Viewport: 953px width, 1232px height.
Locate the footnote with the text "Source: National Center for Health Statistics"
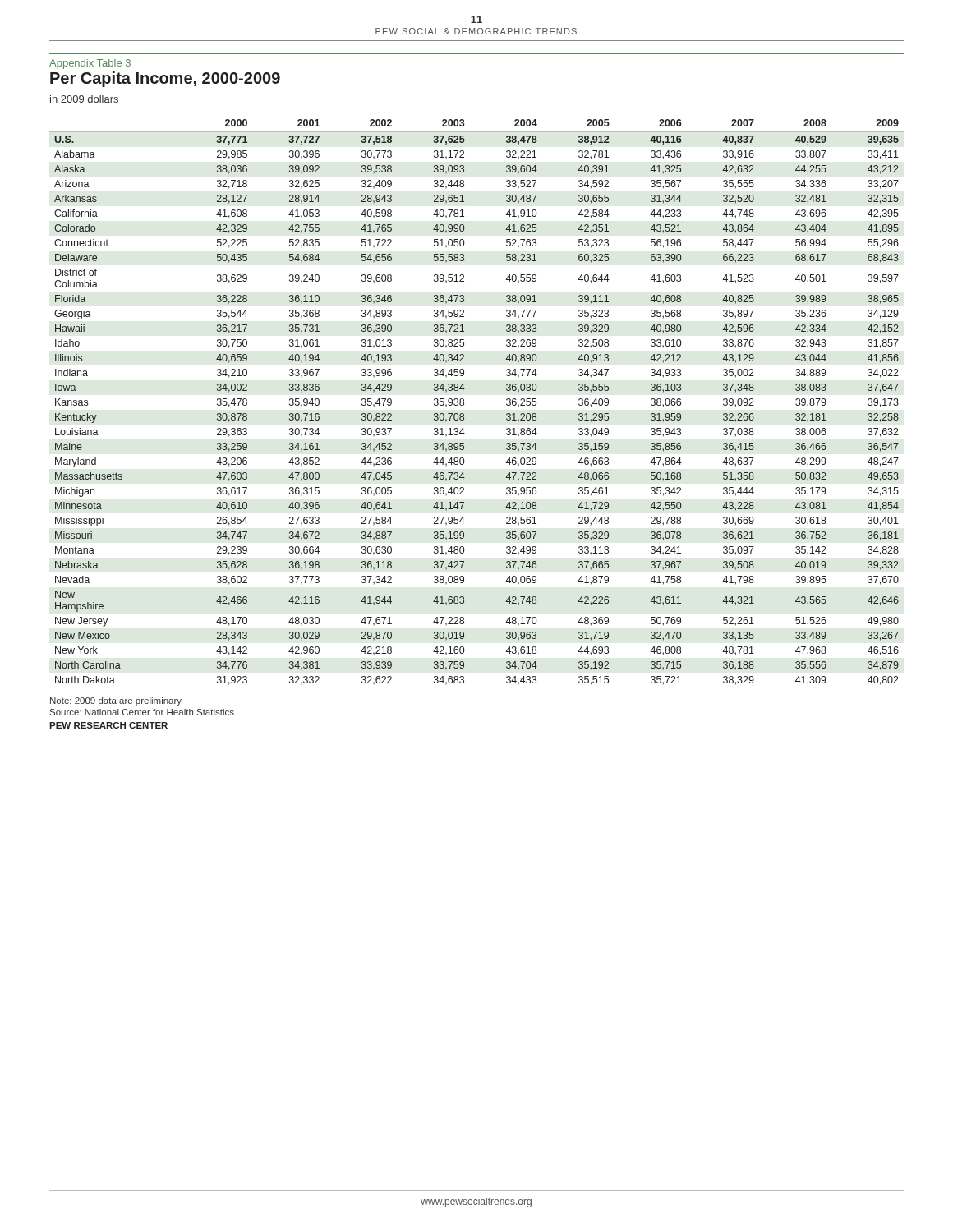coord(142,712)
